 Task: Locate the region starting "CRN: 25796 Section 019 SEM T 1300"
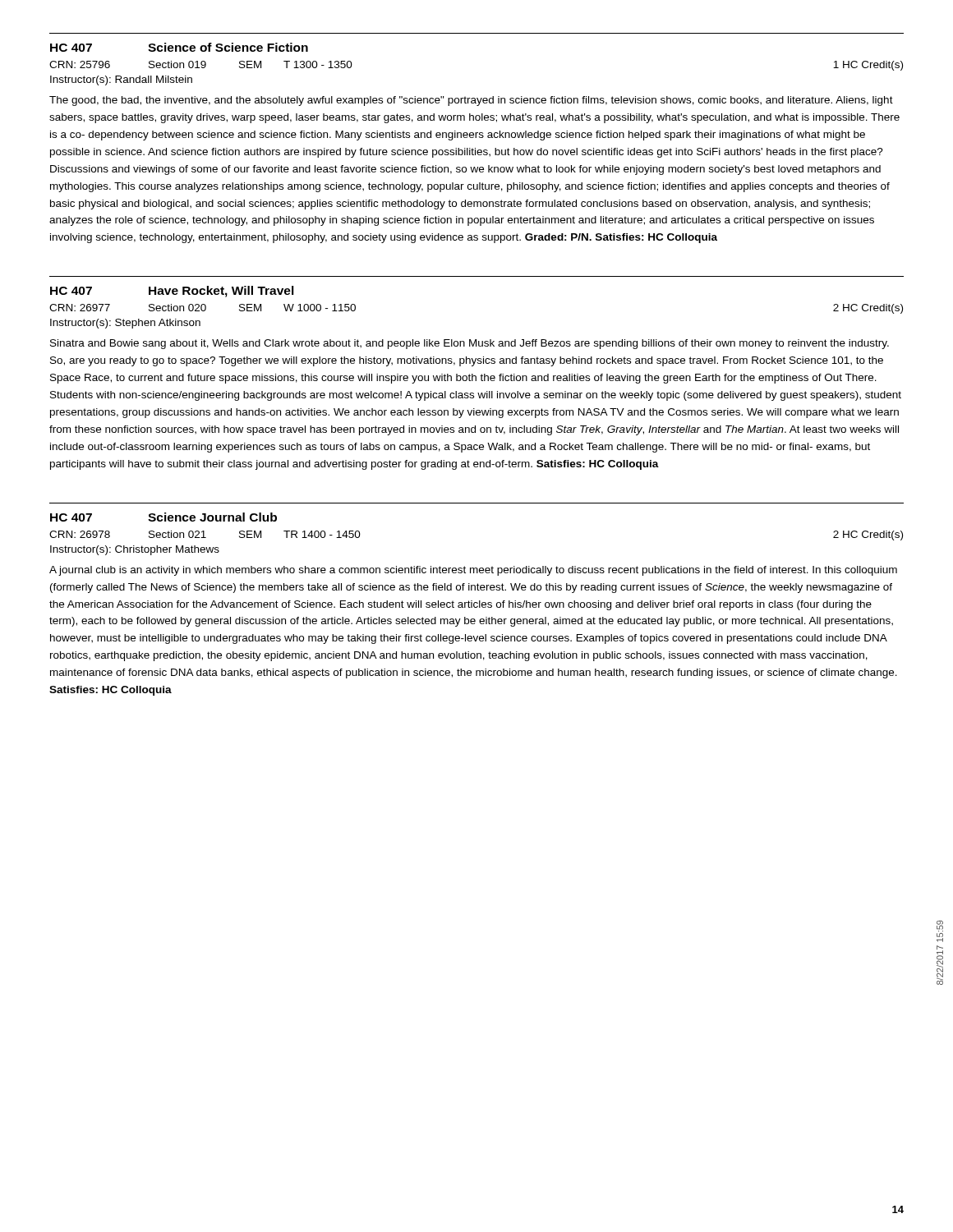83,65
